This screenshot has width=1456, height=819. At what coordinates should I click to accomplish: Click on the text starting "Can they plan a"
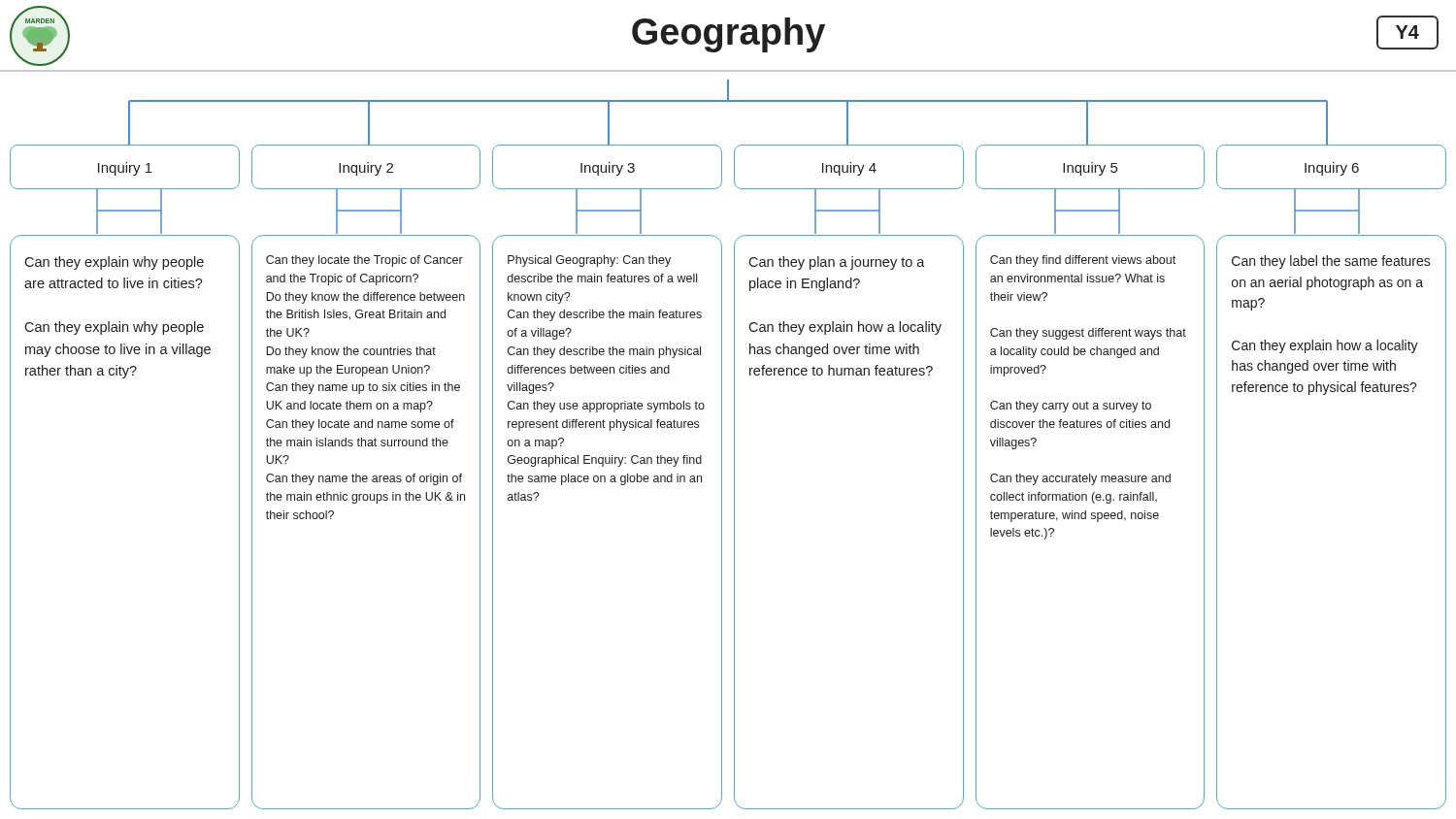tap(845, 317)
